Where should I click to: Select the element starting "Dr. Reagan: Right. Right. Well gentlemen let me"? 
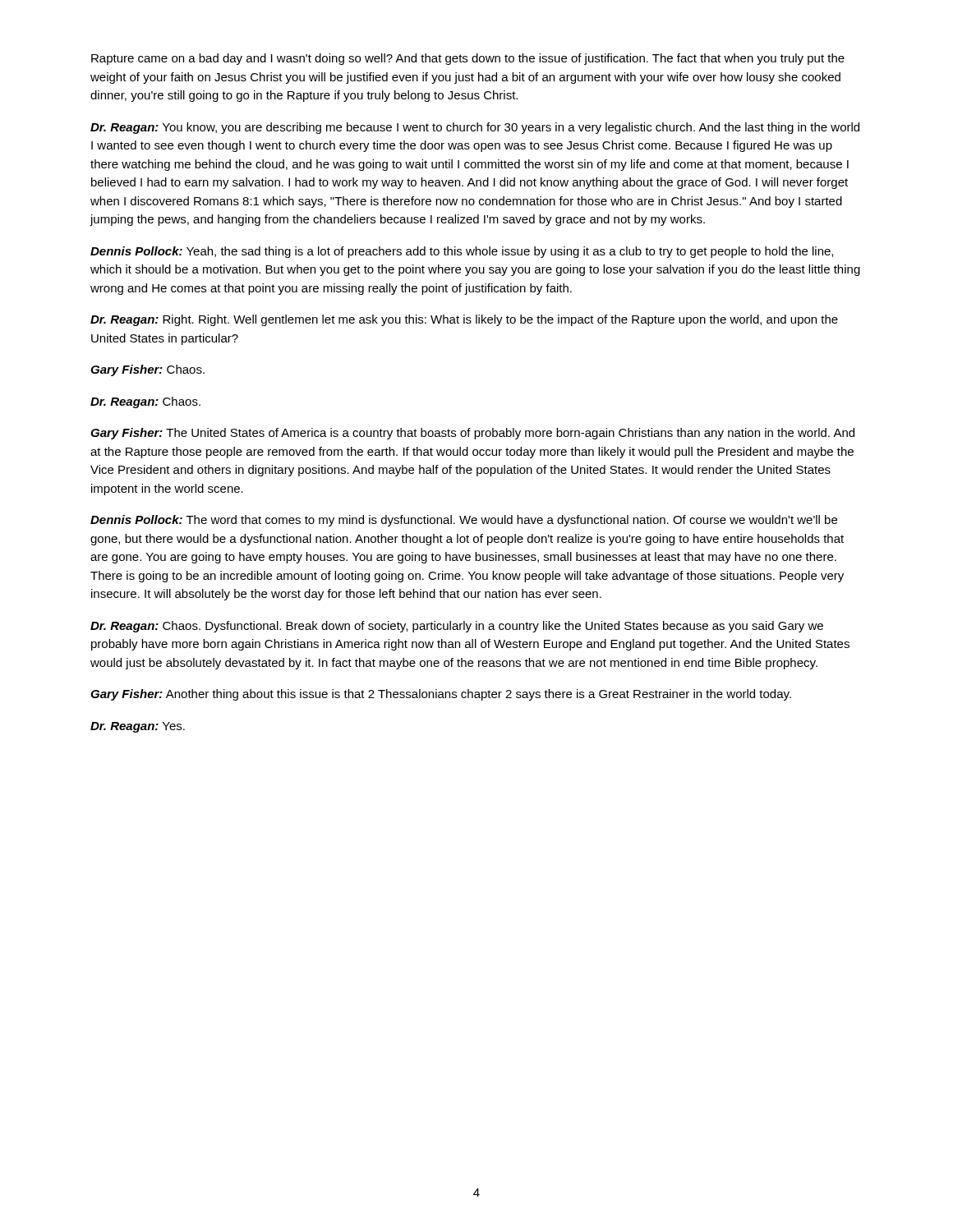(464, 328)
